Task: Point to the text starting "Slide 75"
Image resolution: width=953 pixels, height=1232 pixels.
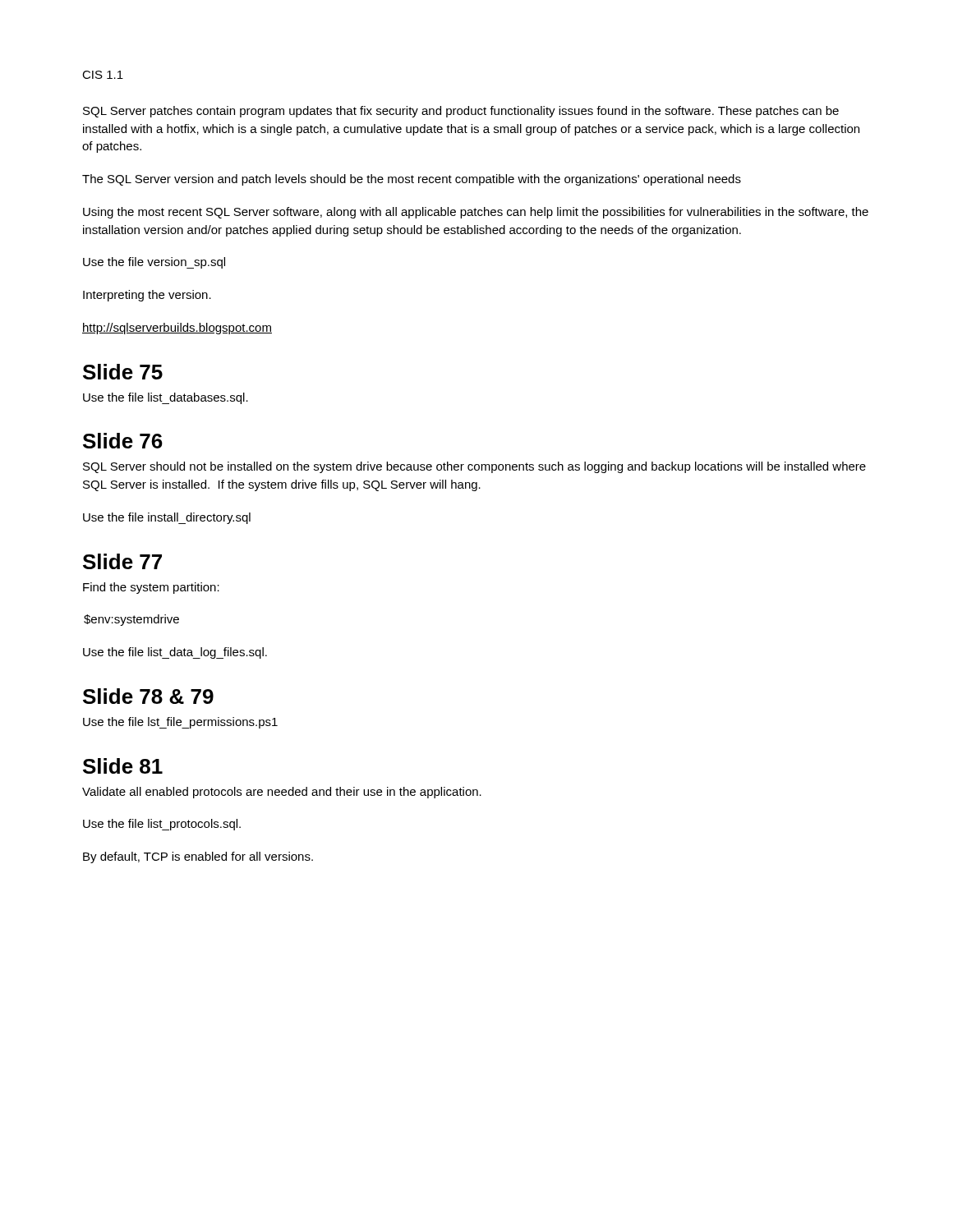Action: pos(123,372)
